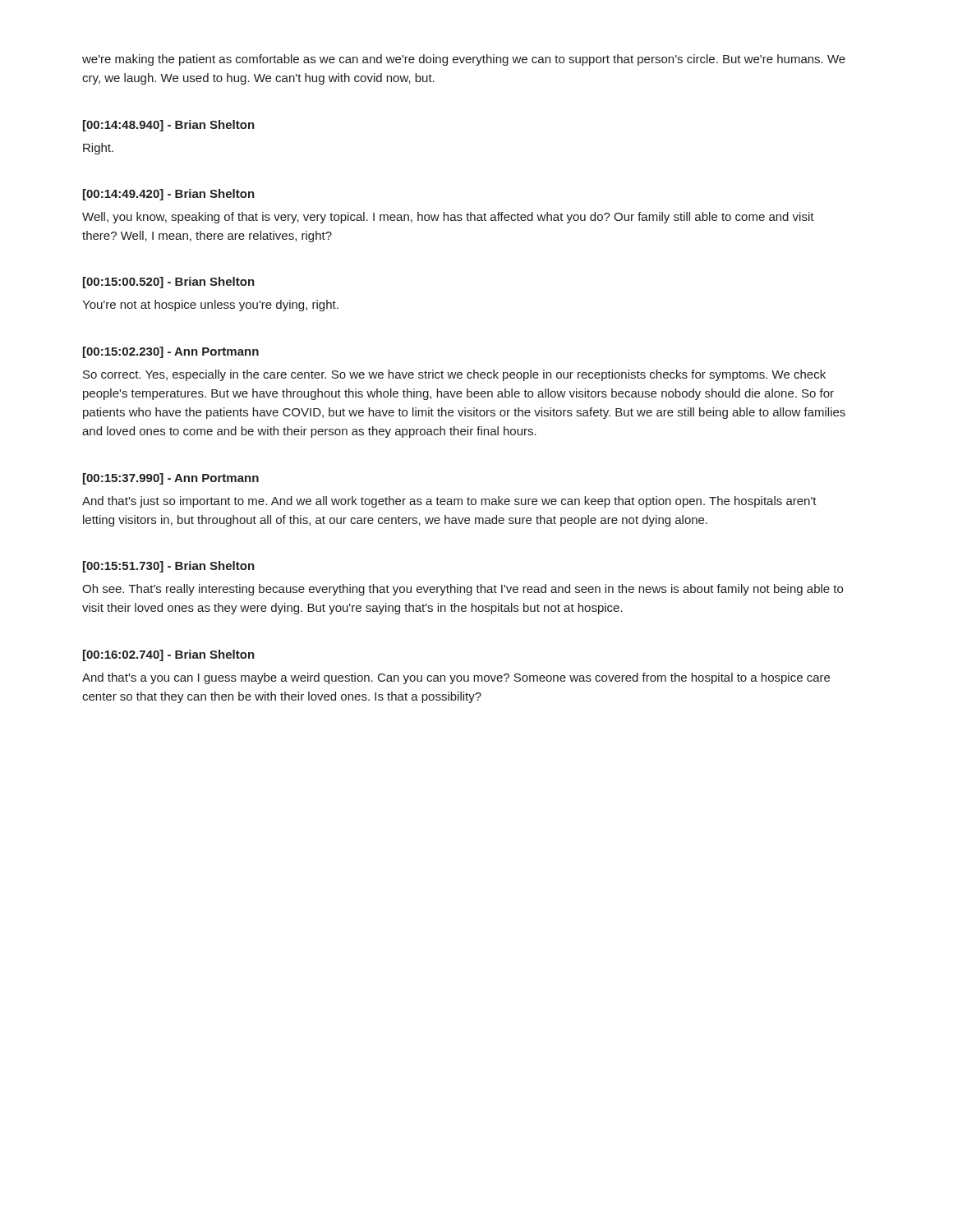Locate the text starting "Well, you know,"
953x1232 pixels.
(x=448, y=226)
